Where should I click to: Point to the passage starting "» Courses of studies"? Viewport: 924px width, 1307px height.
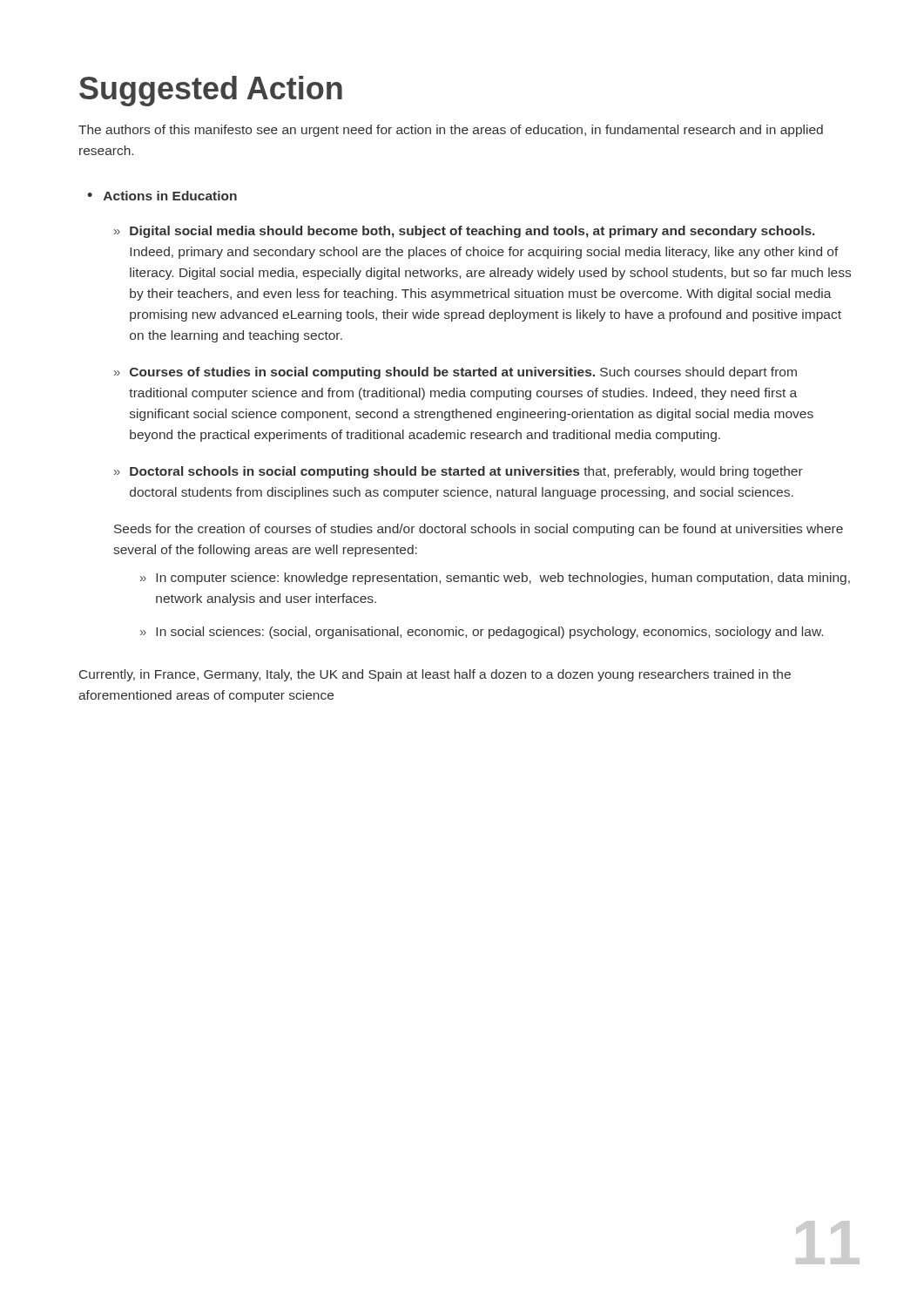(x=484, y=404)
